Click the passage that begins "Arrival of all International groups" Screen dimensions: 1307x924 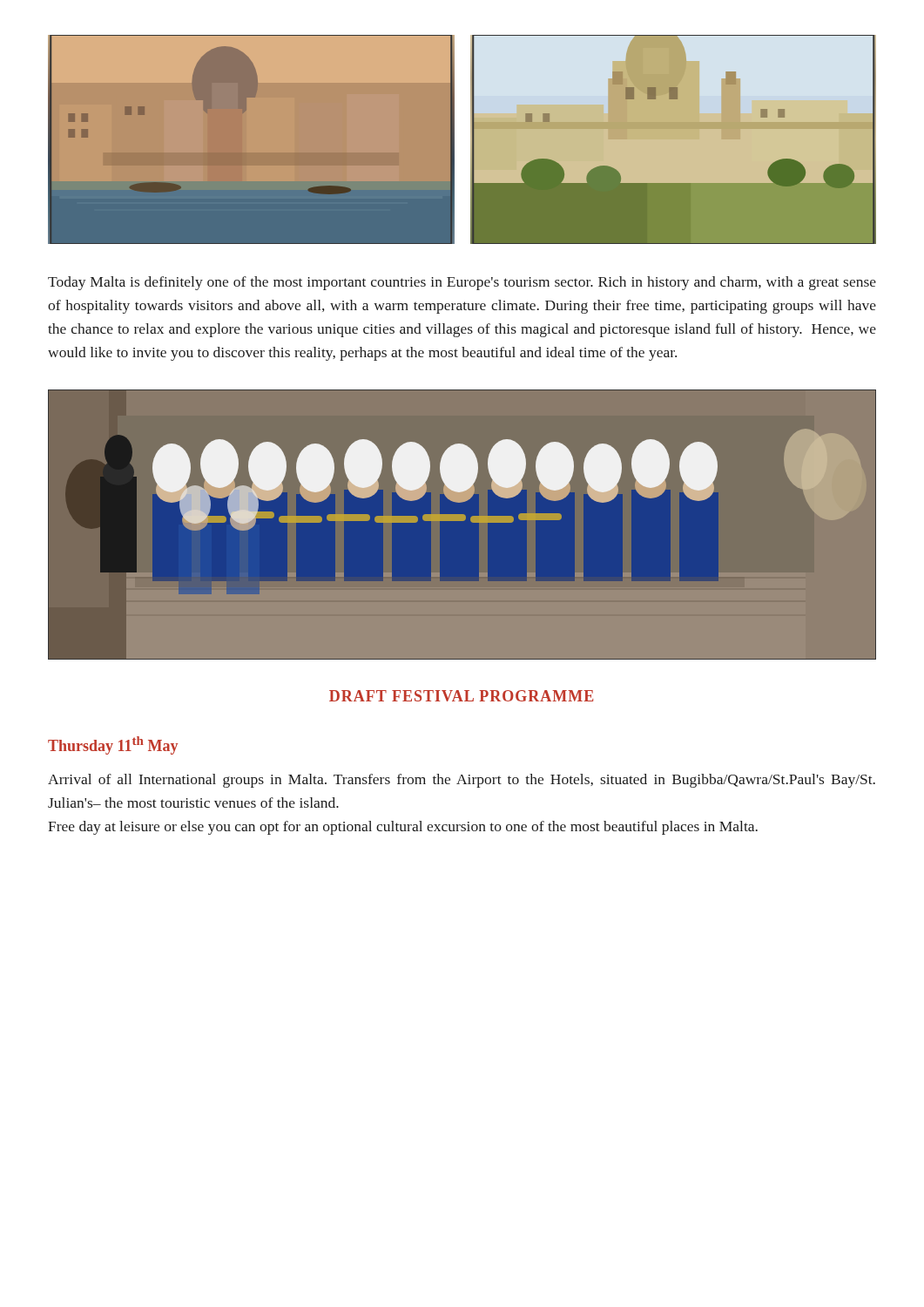pyautogui.click(x=462, y=781)
